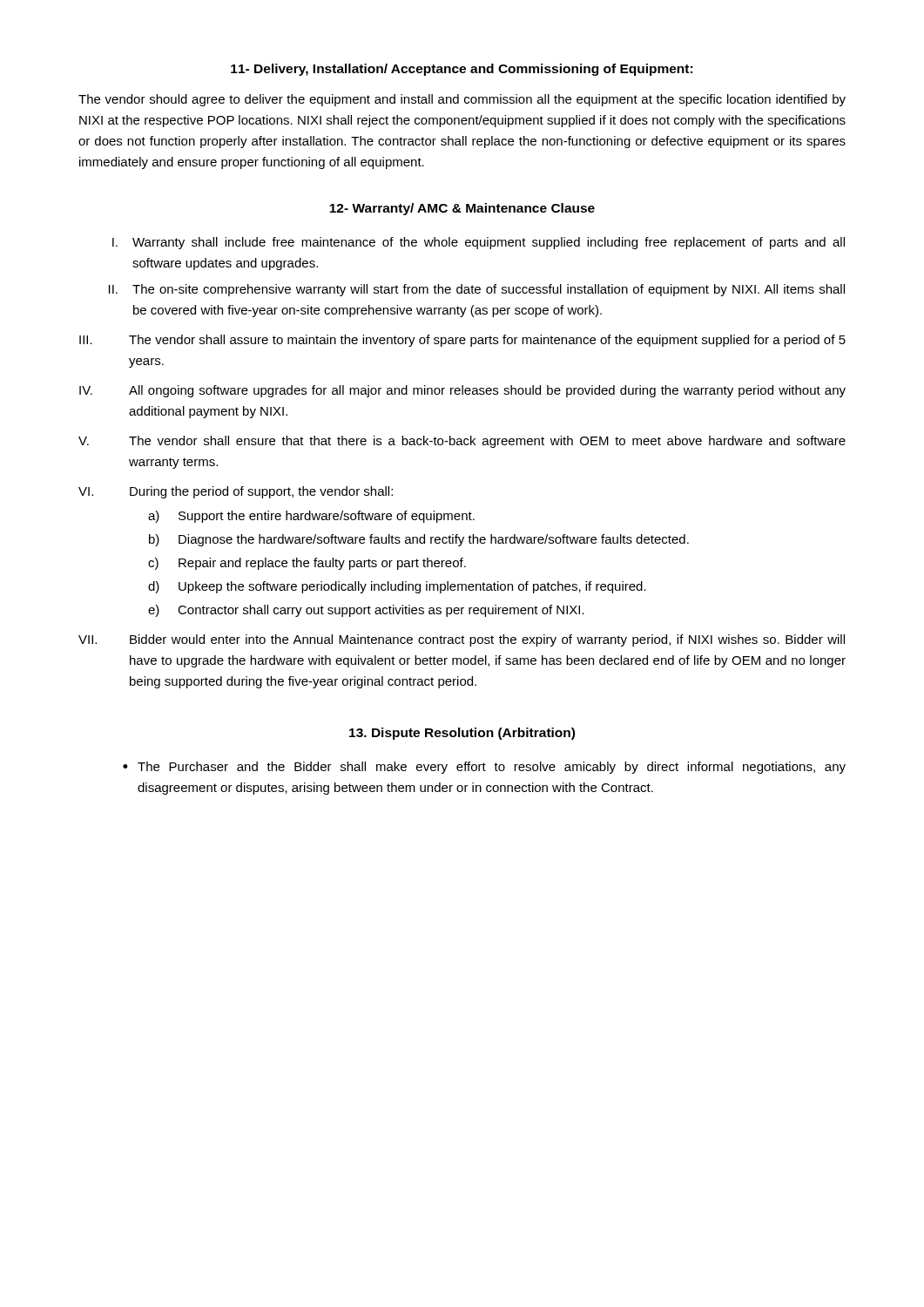Select the section header that reads "13. Dispute Resolution (Arbitration)"
924x1307 pixels.
point(462,732)
